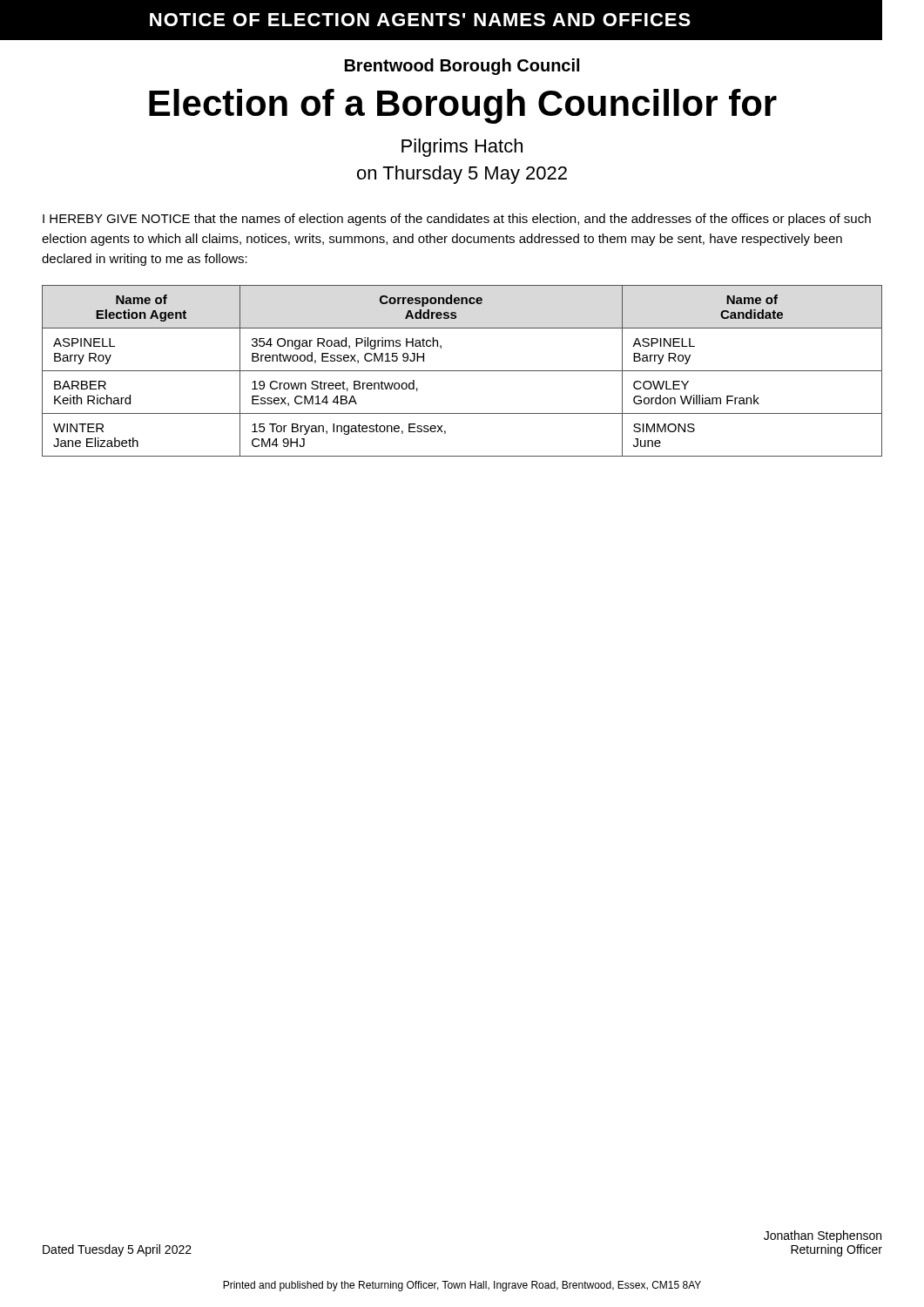Locate the text with the text "Jonathan StephensonReturning Officer"
The width and height of the screenshot is (924, 1307).
click(823, 1242)
